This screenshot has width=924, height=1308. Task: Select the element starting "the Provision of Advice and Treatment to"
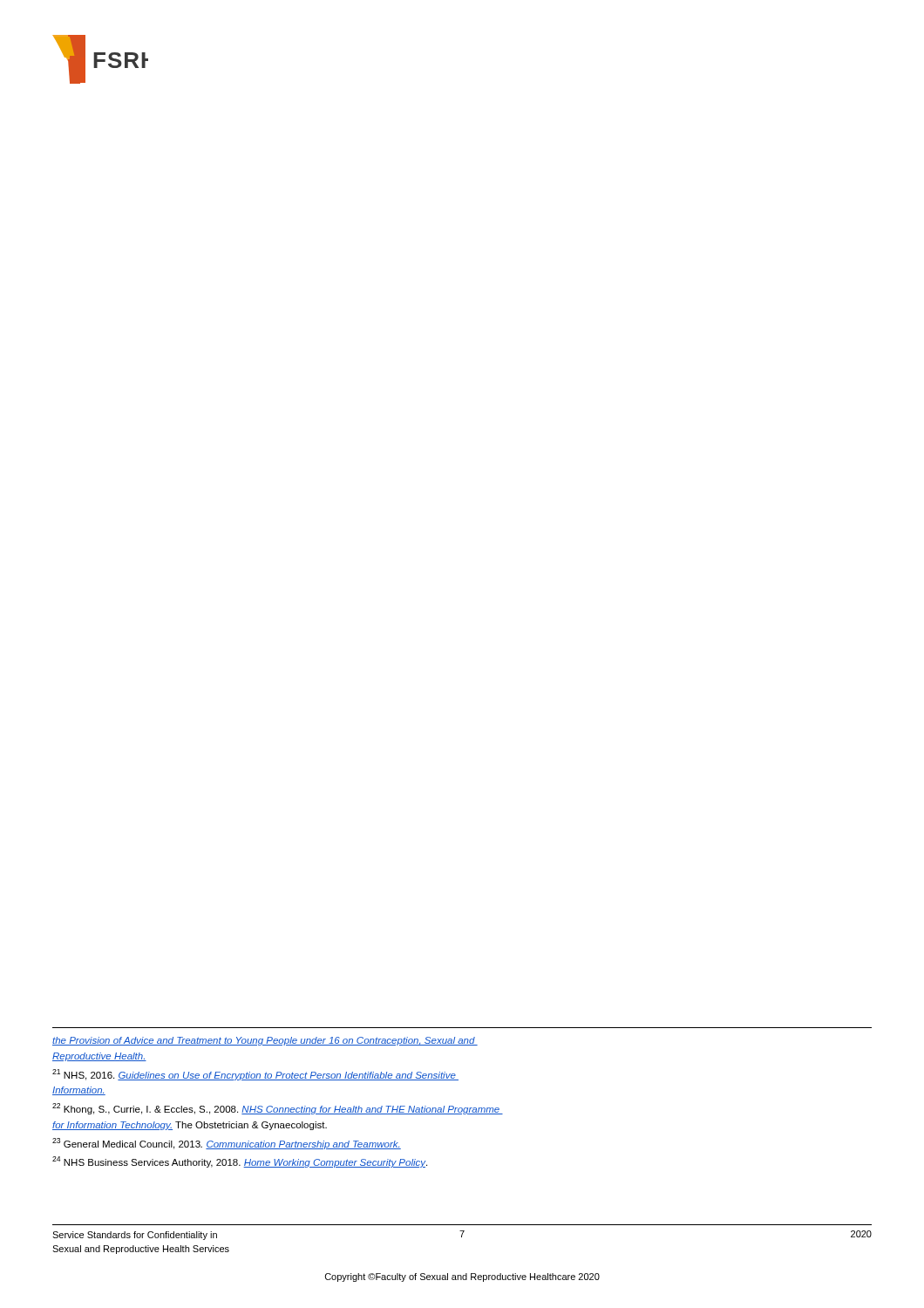click(462, 1102)
